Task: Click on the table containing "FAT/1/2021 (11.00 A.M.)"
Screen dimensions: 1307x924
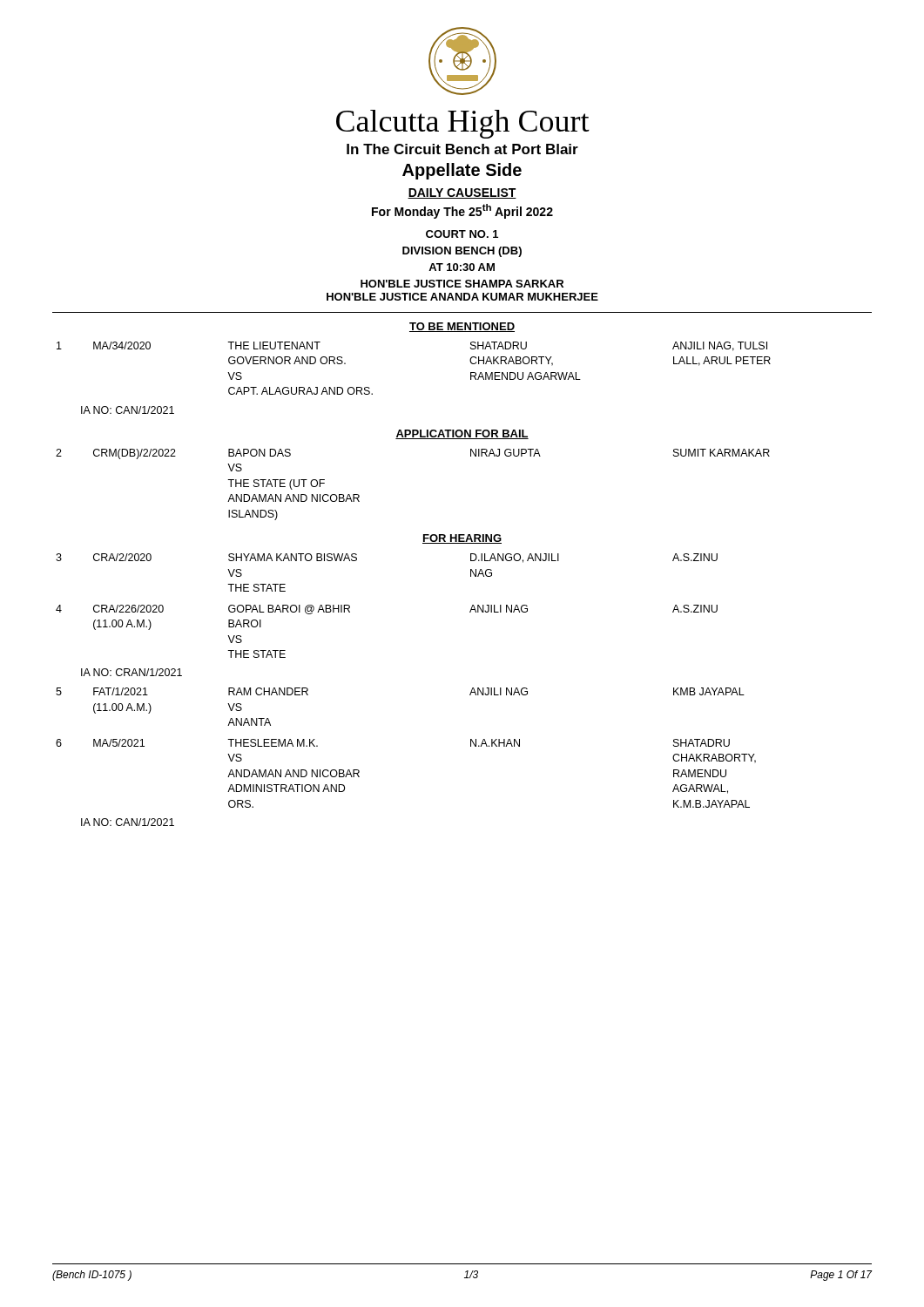Action: [462, 681]
